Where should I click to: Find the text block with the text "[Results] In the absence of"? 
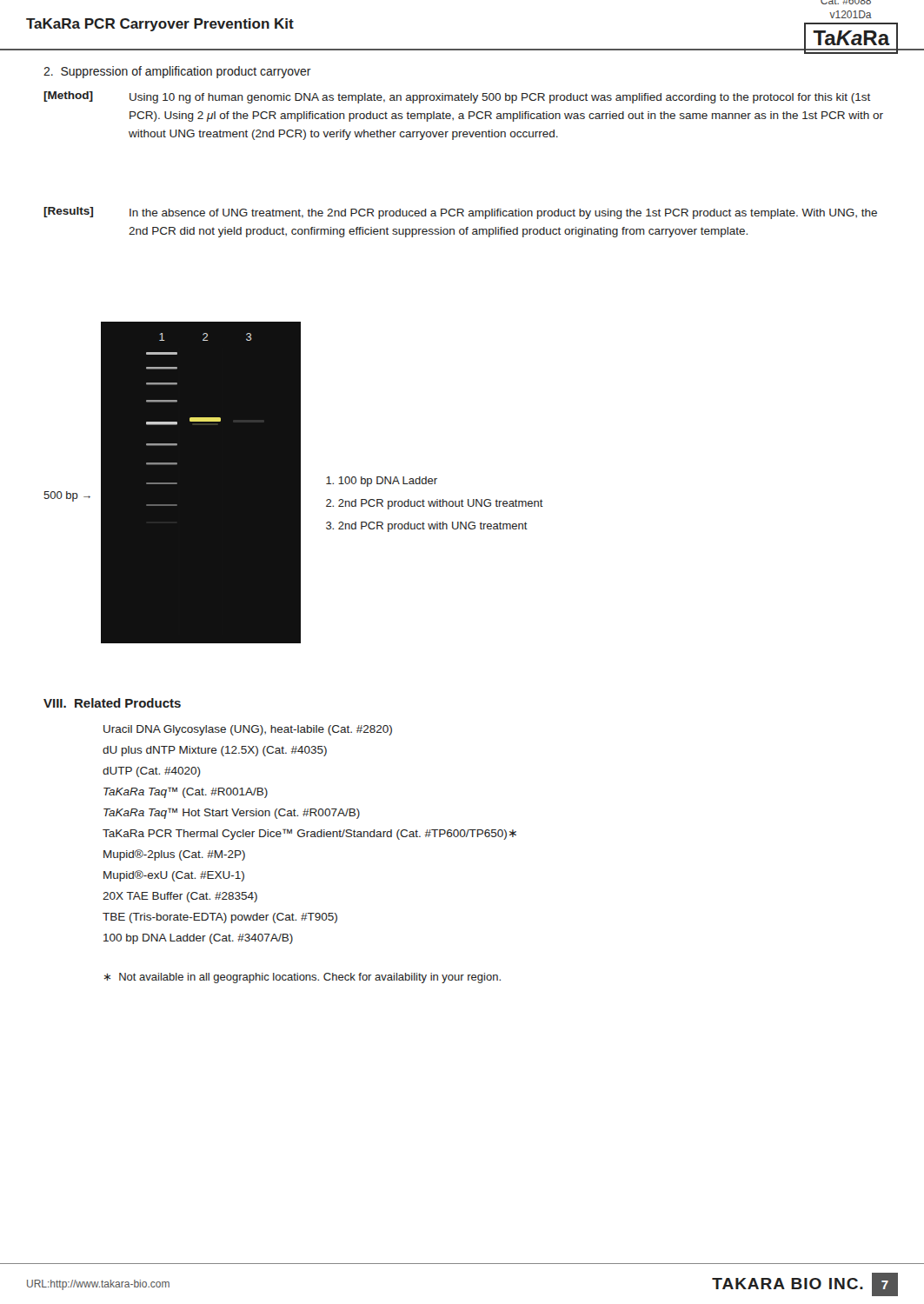(466, 223)
